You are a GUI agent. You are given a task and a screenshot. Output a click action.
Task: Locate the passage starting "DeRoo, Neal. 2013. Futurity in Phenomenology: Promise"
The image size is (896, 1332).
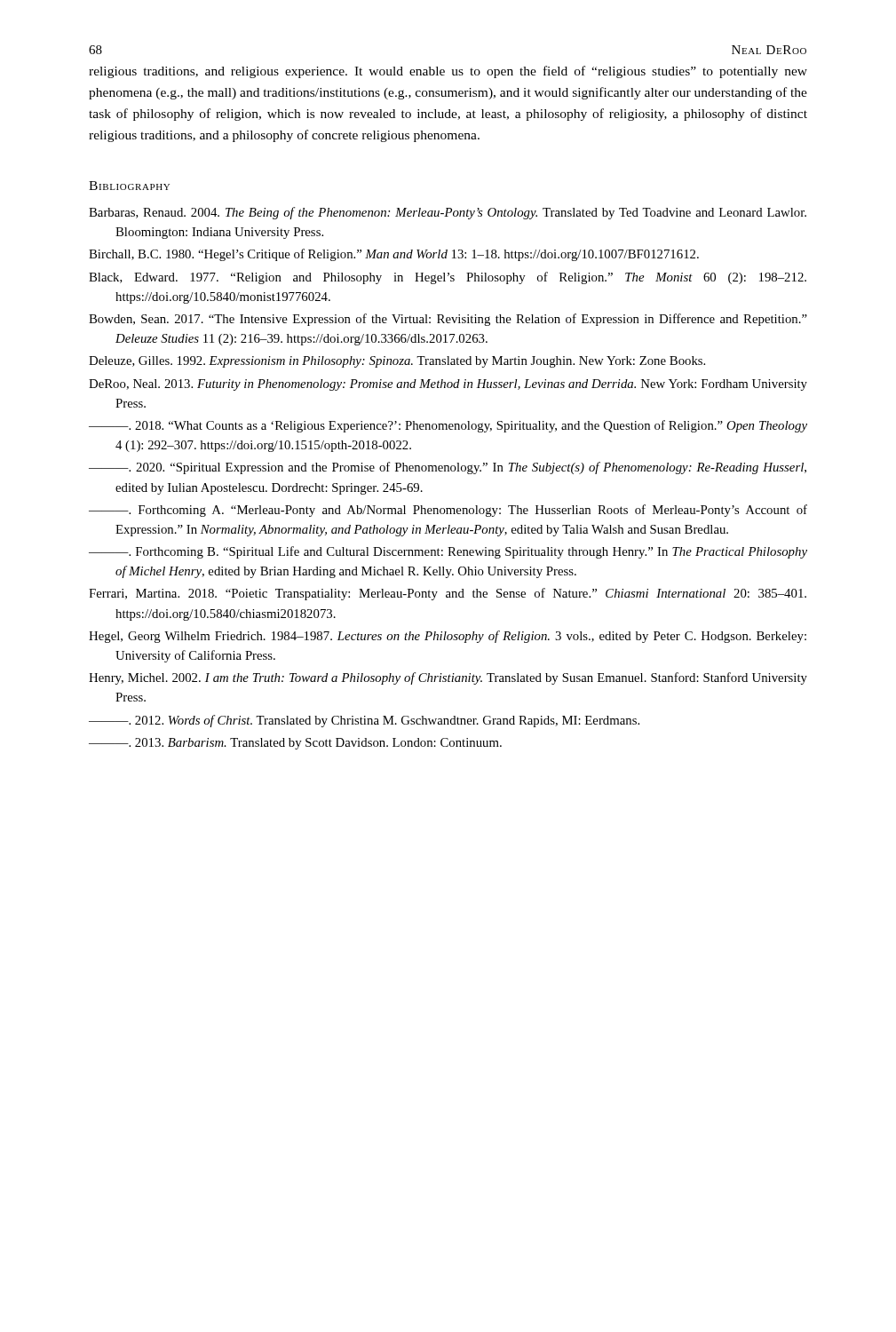tap(448, 393)
